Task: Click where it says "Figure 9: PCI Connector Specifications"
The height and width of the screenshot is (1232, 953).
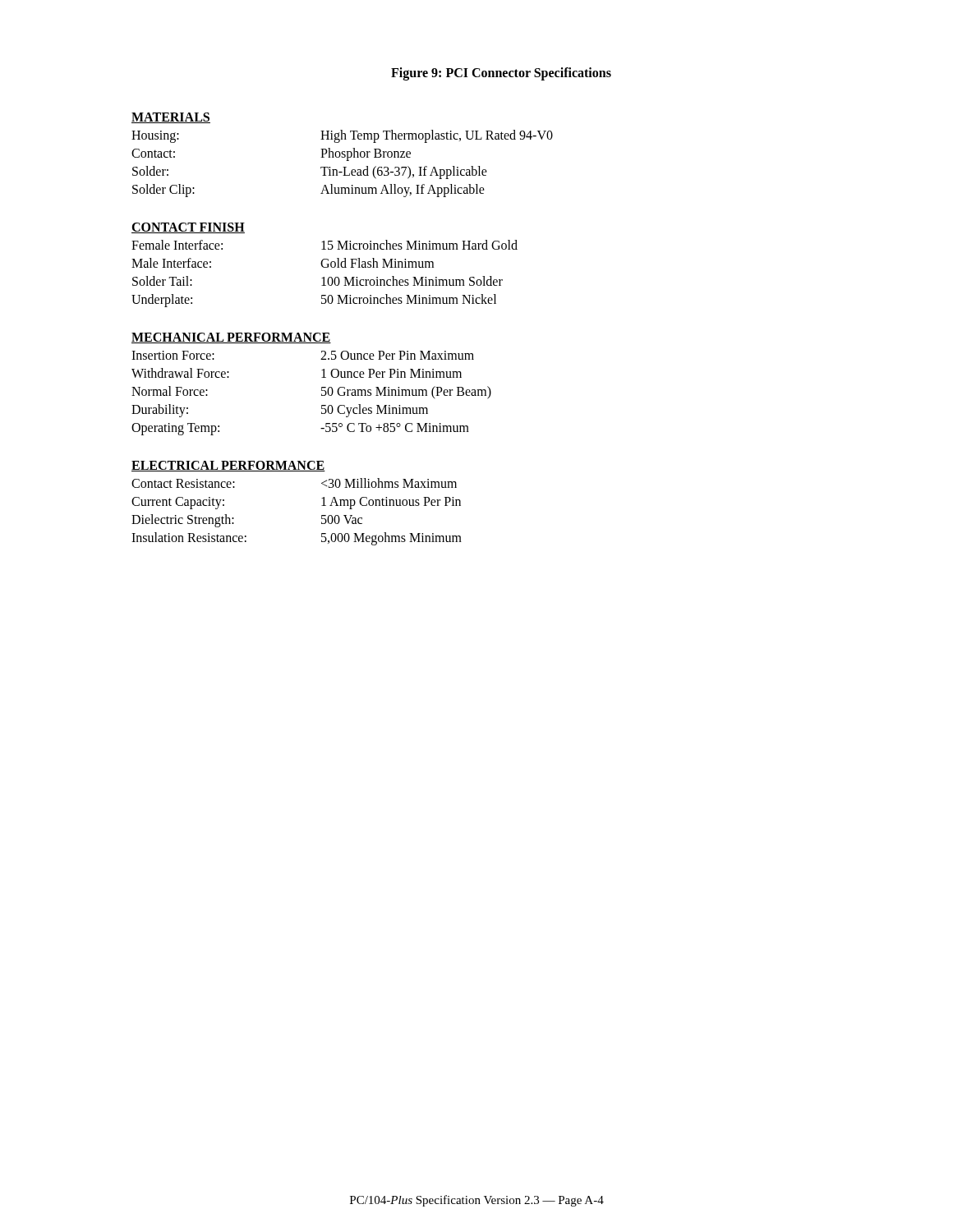Action: (501, 73)
